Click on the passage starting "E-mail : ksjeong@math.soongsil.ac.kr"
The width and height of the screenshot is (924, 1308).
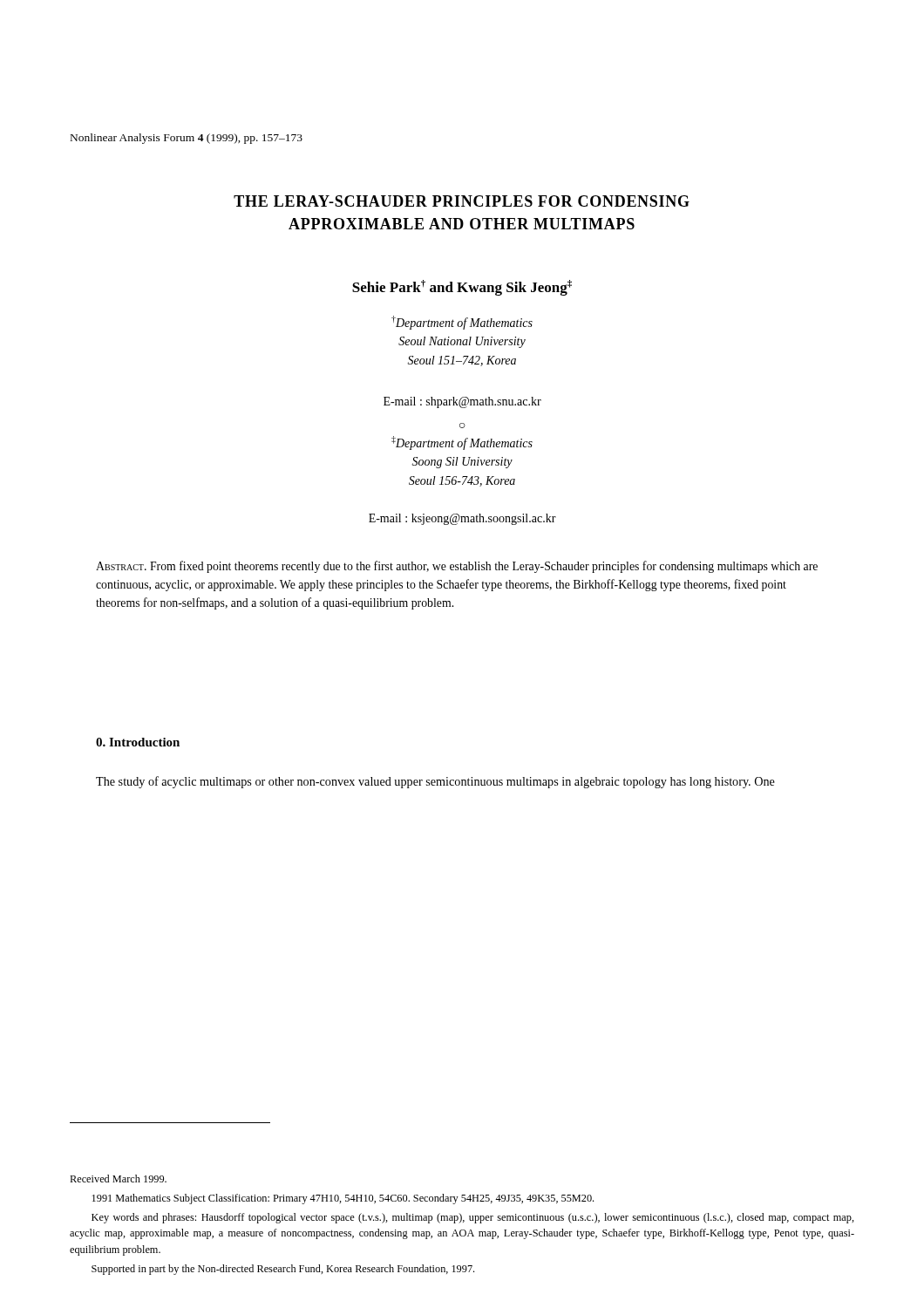pyautogui.click(x=462, y=518)
